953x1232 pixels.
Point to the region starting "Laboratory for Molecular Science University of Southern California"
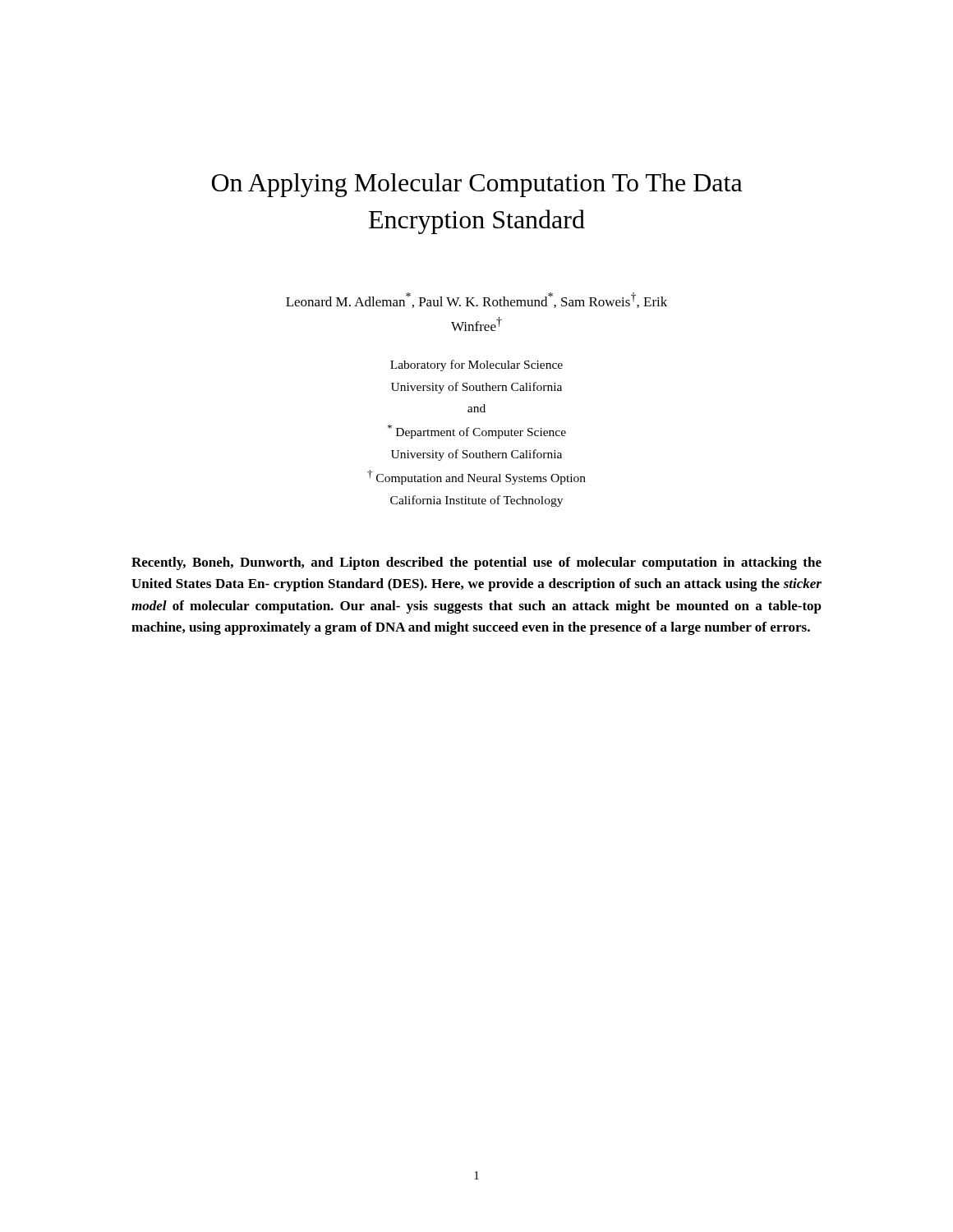pos(476,432)
